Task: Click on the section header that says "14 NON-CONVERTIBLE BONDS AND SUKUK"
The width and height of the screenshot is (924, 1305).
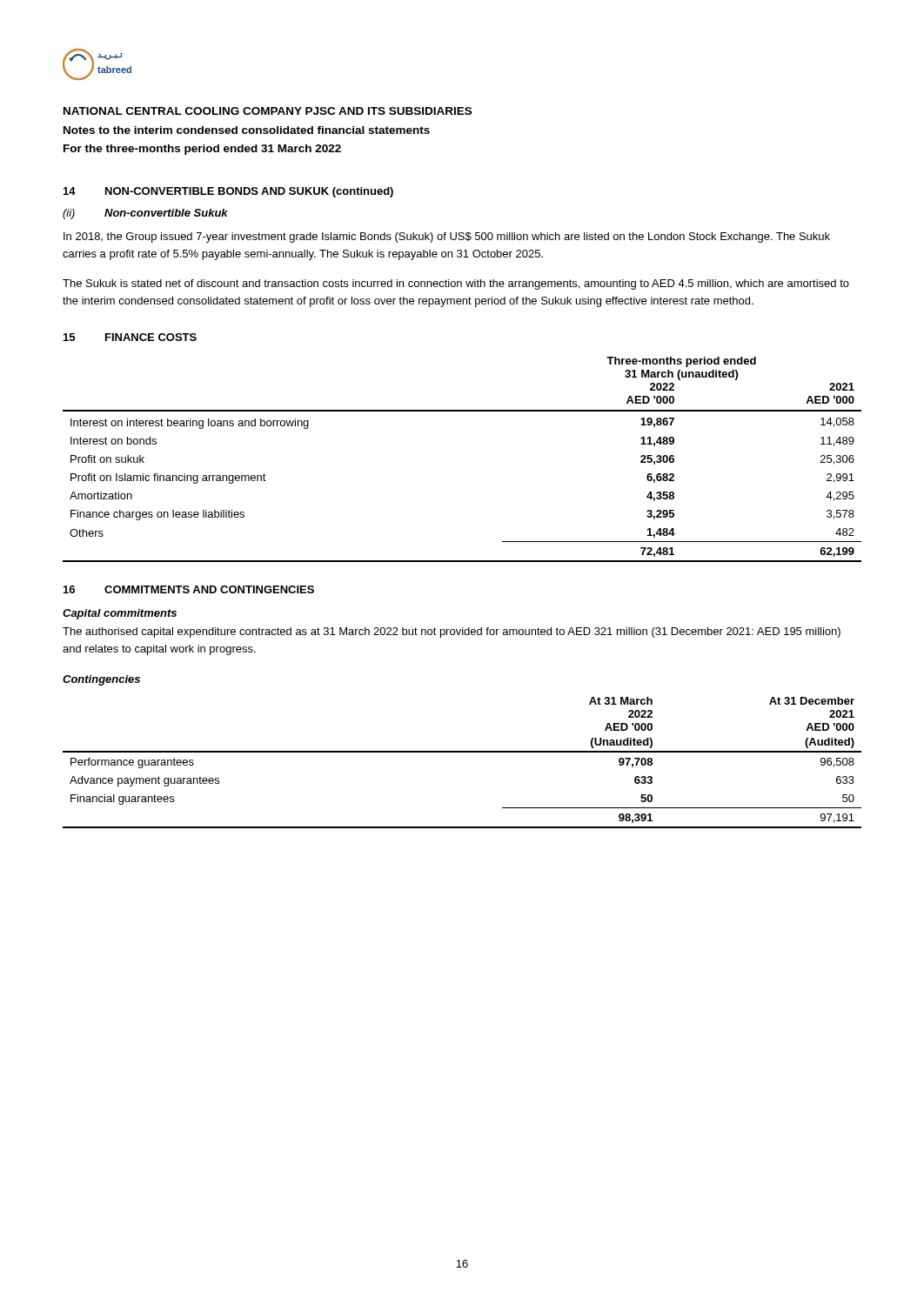Action: click(228, 192)
